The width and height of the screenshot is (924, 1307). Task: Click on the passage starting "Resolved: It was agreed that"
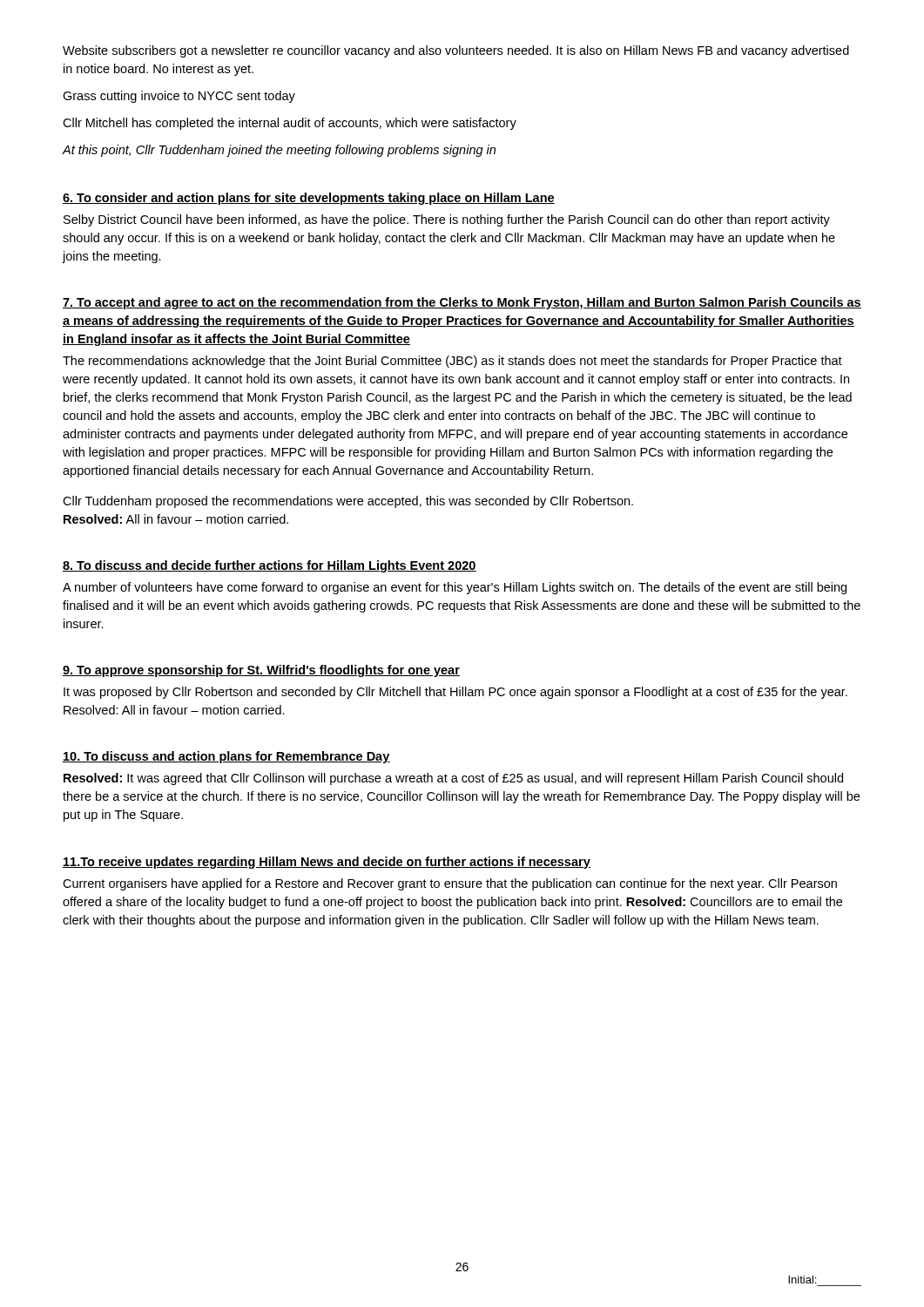pyautogui.click(x=461, y=797)
